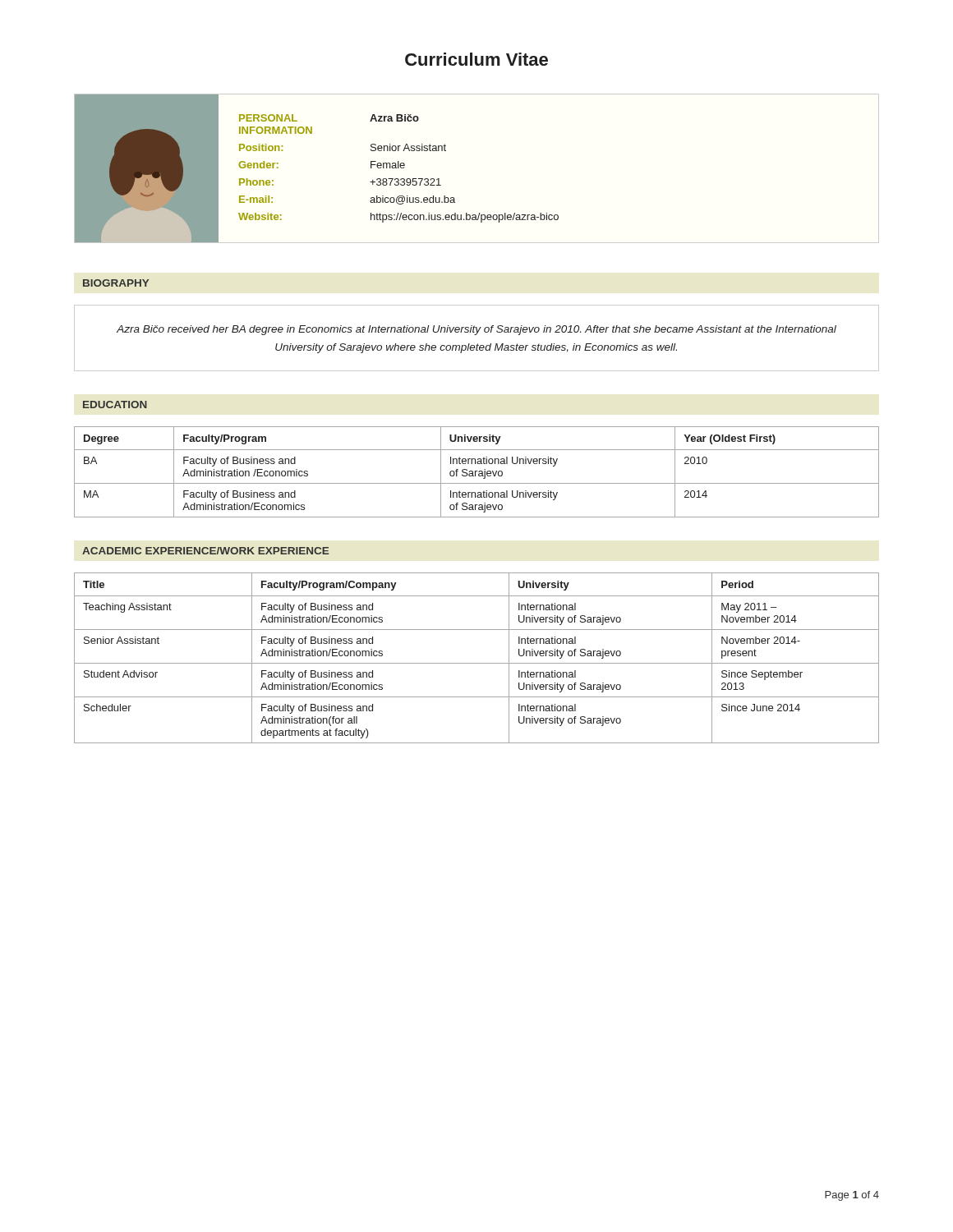Screen dimensions: 1232x953
Task: Click on the table containing "May 2011 – November 2014"
Action: (476, 658)
